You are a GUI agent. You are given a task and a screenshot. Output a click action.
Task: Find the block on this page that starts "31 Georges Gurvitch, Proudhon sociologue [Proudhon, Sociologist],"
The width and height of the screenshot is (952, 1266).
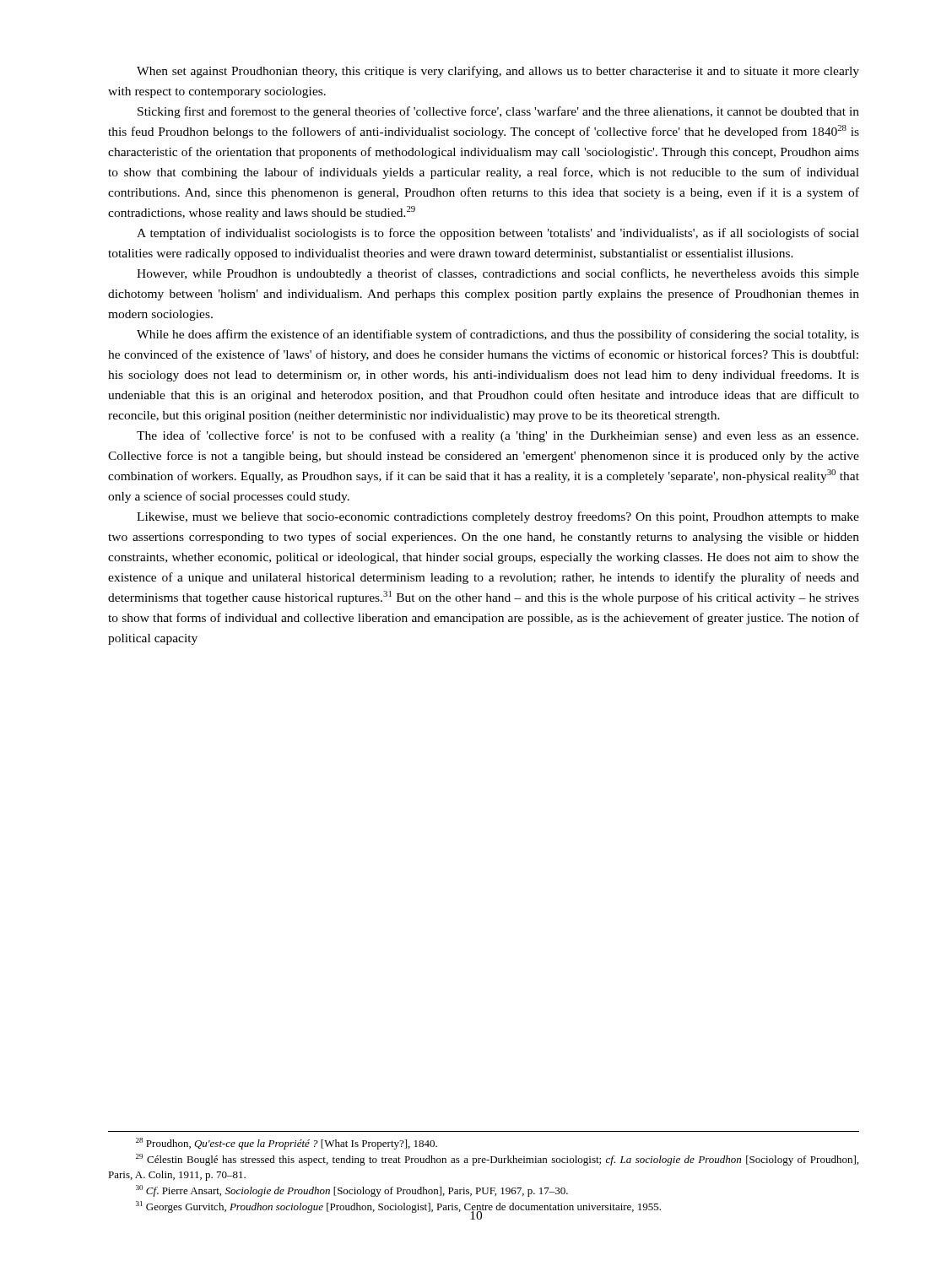click(484, 1207)
